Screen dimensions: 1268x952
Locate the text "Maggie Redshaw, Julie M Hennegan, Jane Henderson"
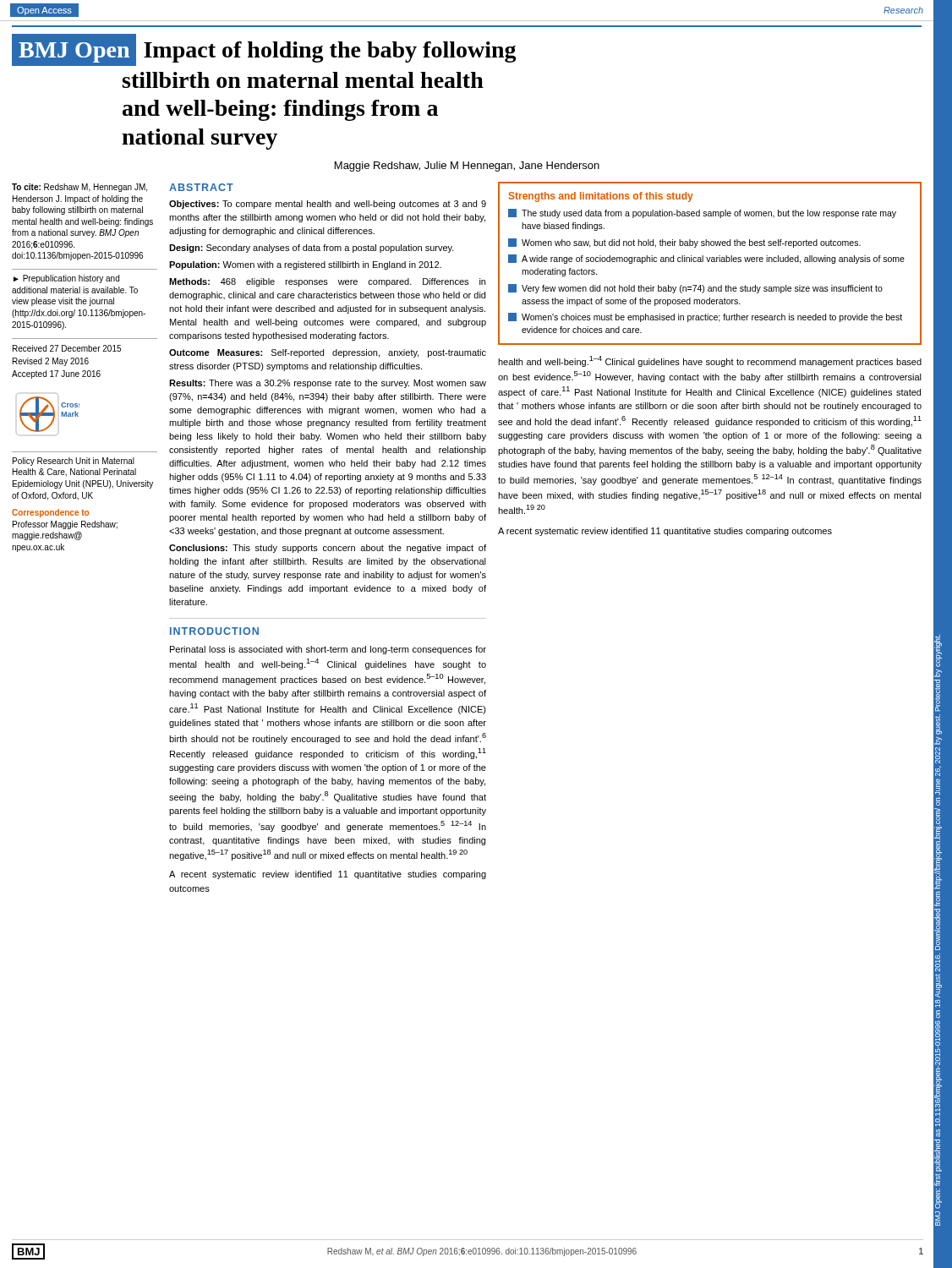coord(467,166)
